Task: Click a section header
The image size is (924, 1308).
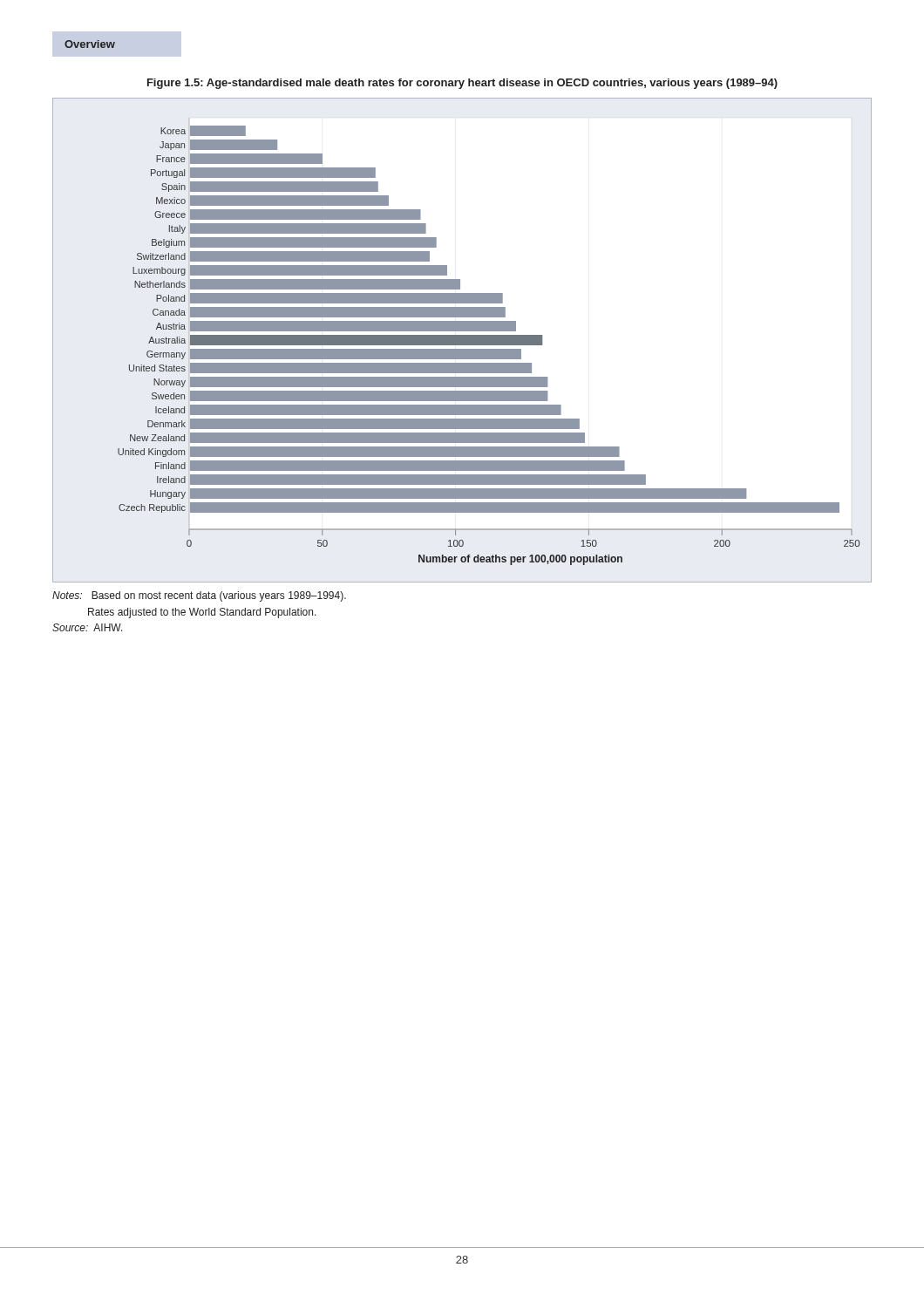Action: point(90,44)
